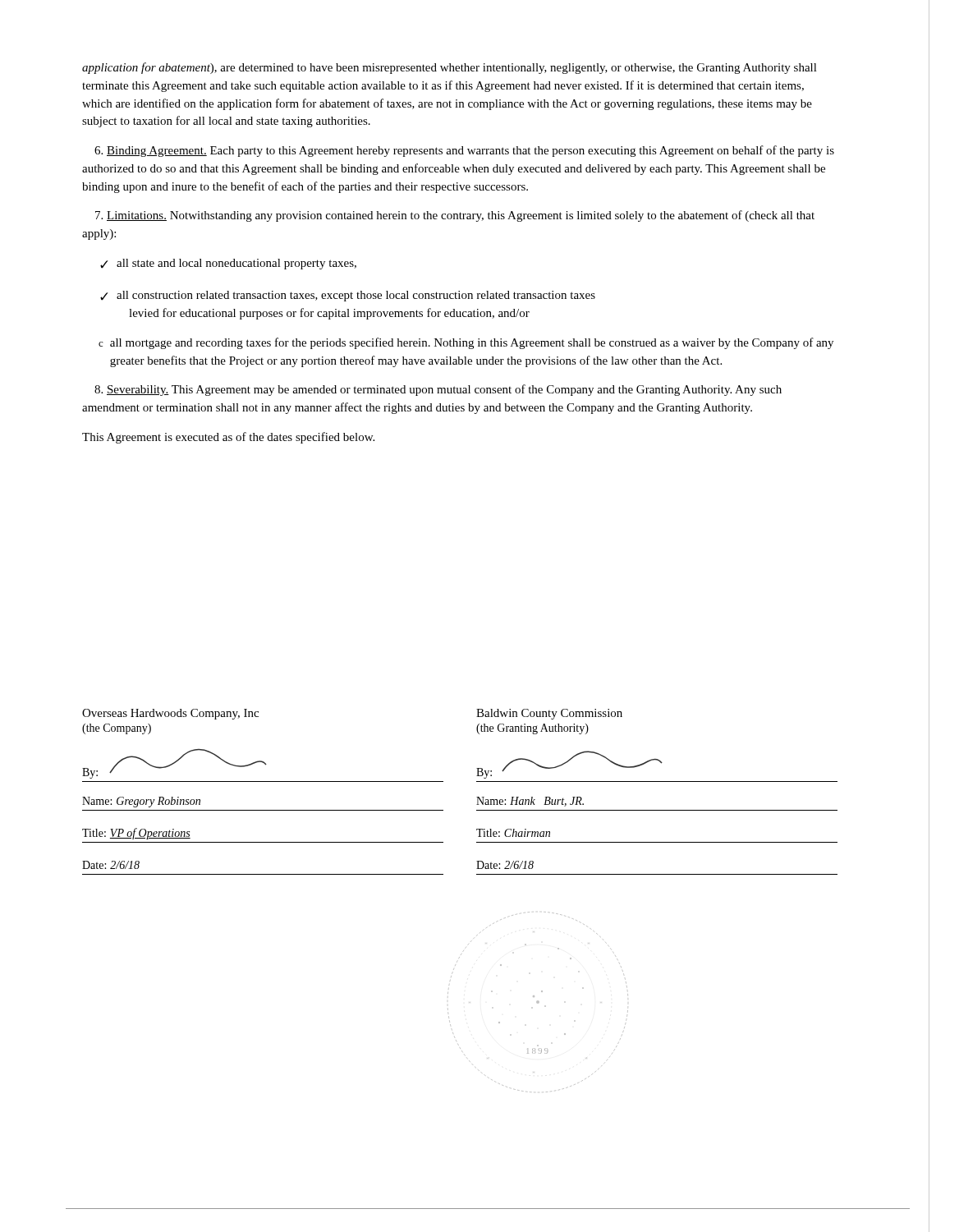Point to the element starting "application for abatement), are determined to"

[x=449, y=94]
